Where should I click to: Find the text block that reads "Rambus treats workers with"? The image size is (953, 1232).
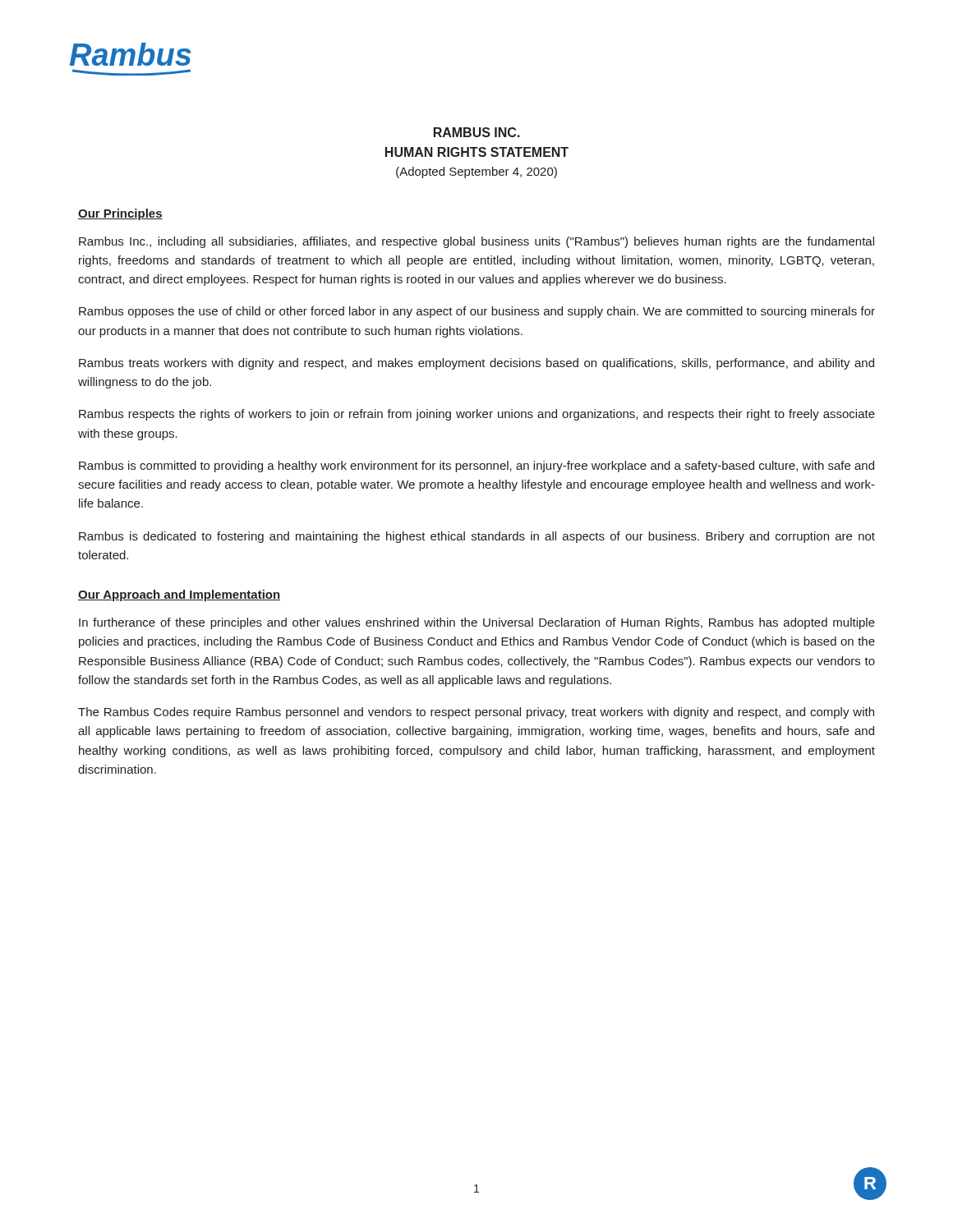(476, 372)
